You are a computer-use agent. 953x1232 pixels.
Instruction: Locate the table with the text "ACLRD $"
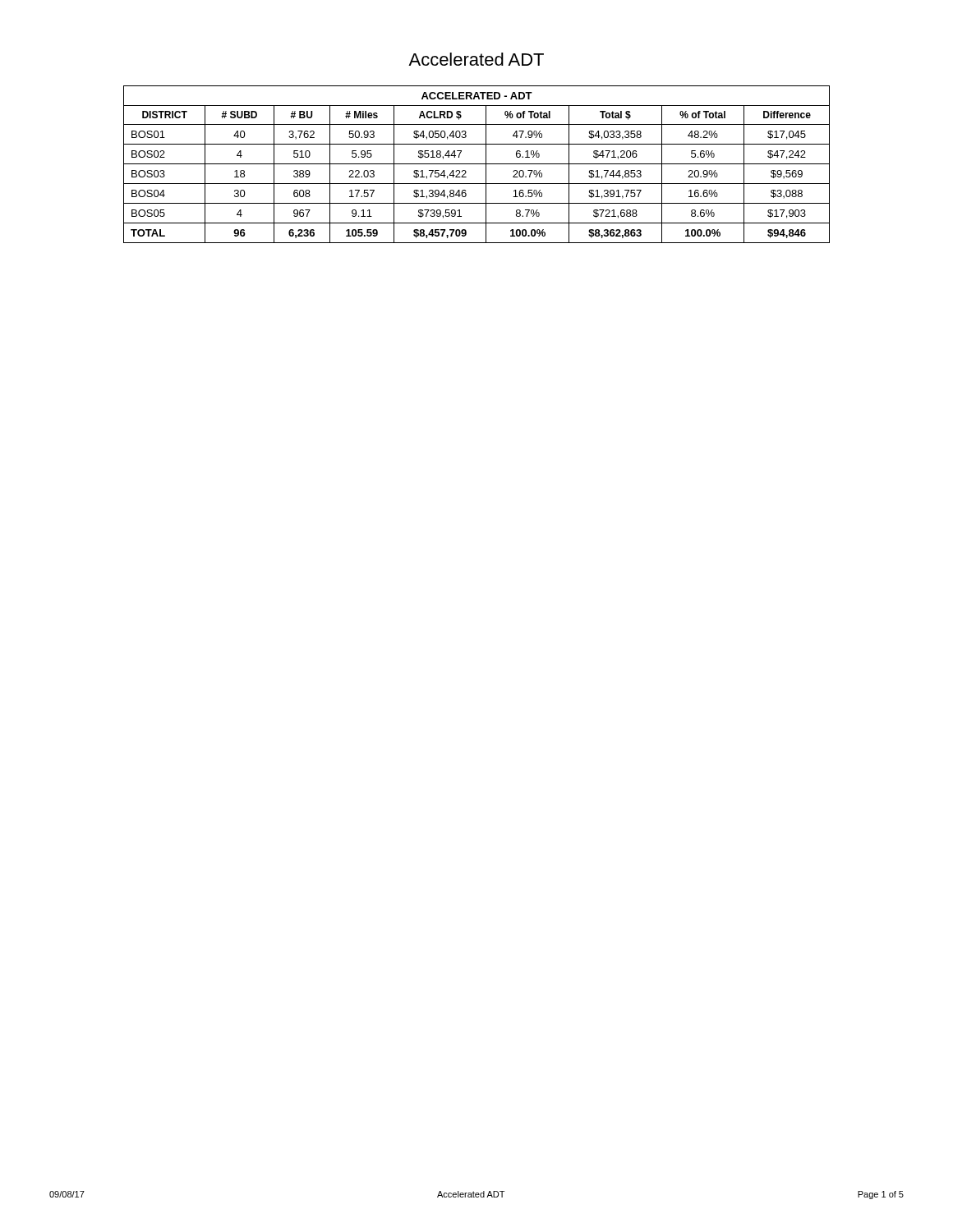[x=476, y=164]
